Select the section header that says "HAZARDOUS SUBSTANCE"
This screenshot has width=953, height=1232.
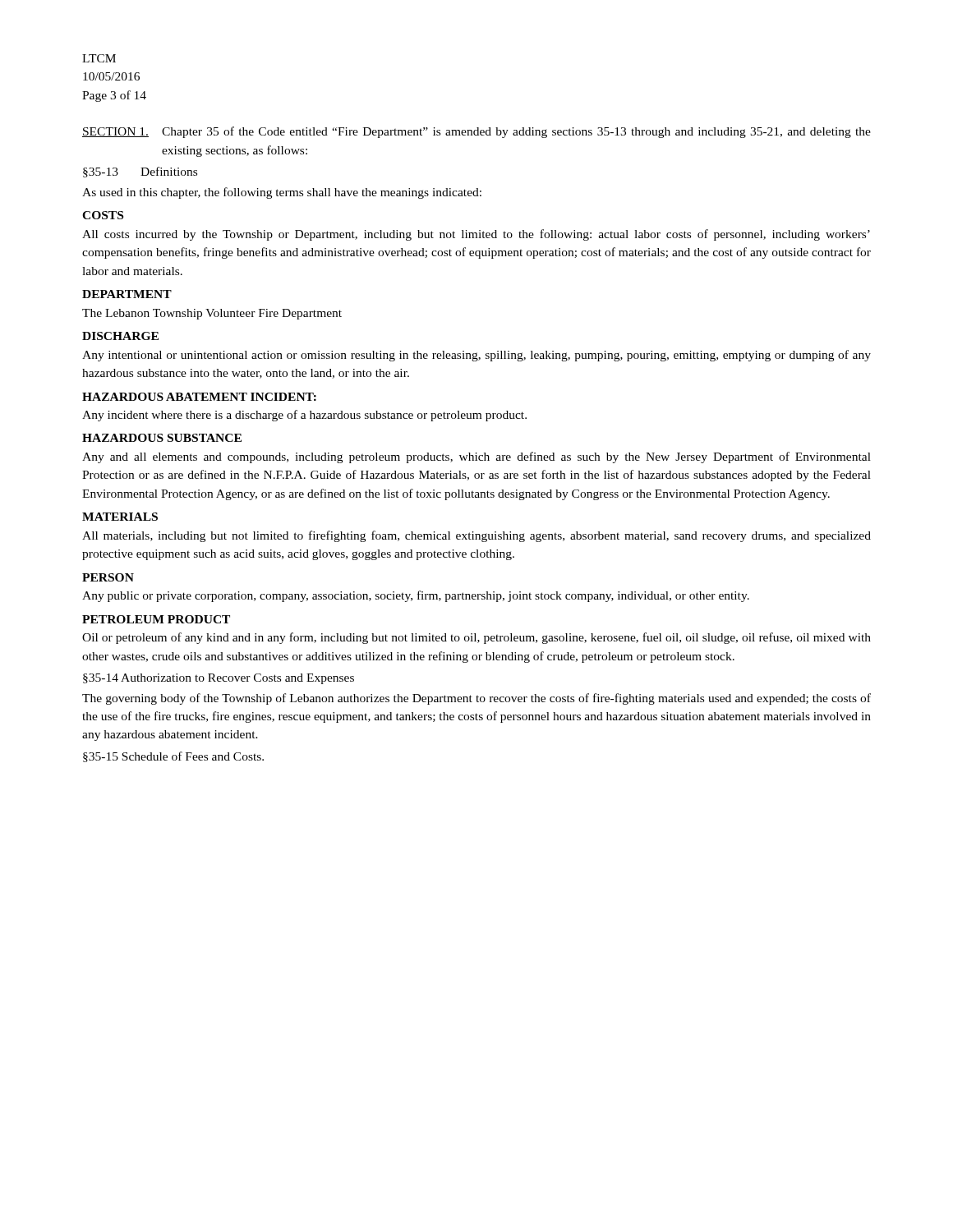162,438
